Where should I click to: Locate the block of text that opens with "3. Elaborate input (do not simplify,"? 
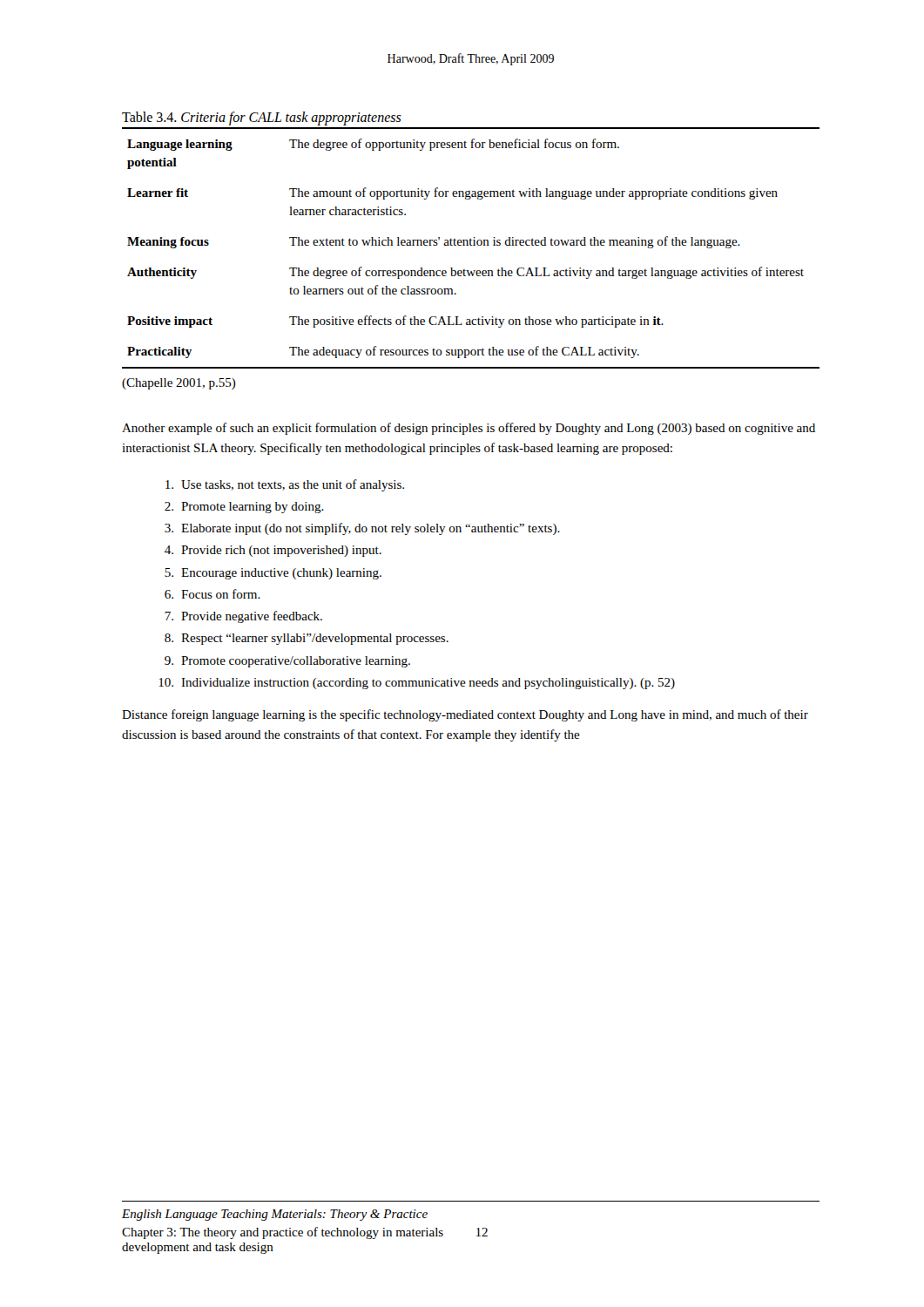tap(484, 529)
